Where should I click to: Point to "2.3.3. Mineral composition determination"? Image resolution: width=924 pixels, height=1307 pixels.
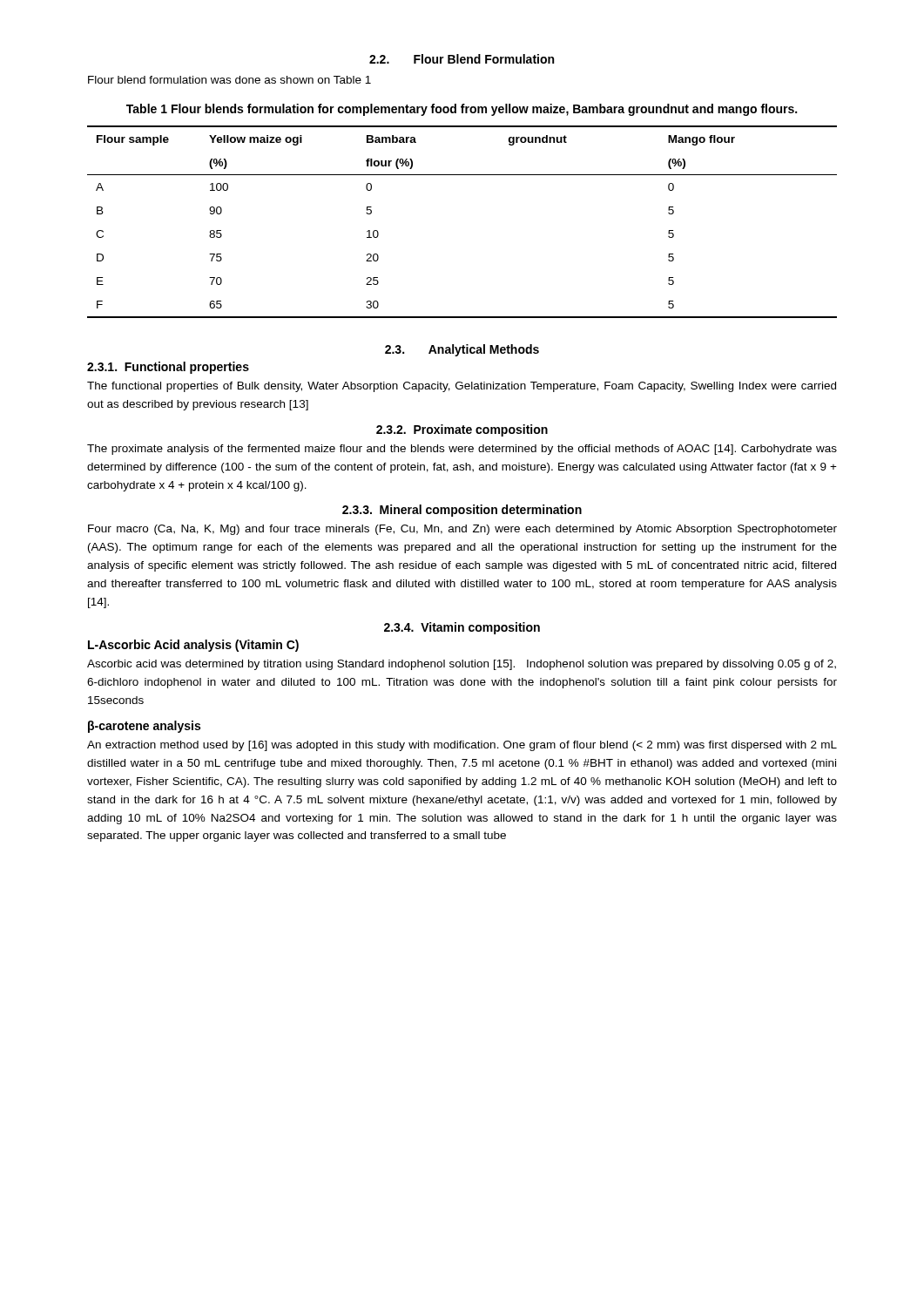[x=462, y=510]
